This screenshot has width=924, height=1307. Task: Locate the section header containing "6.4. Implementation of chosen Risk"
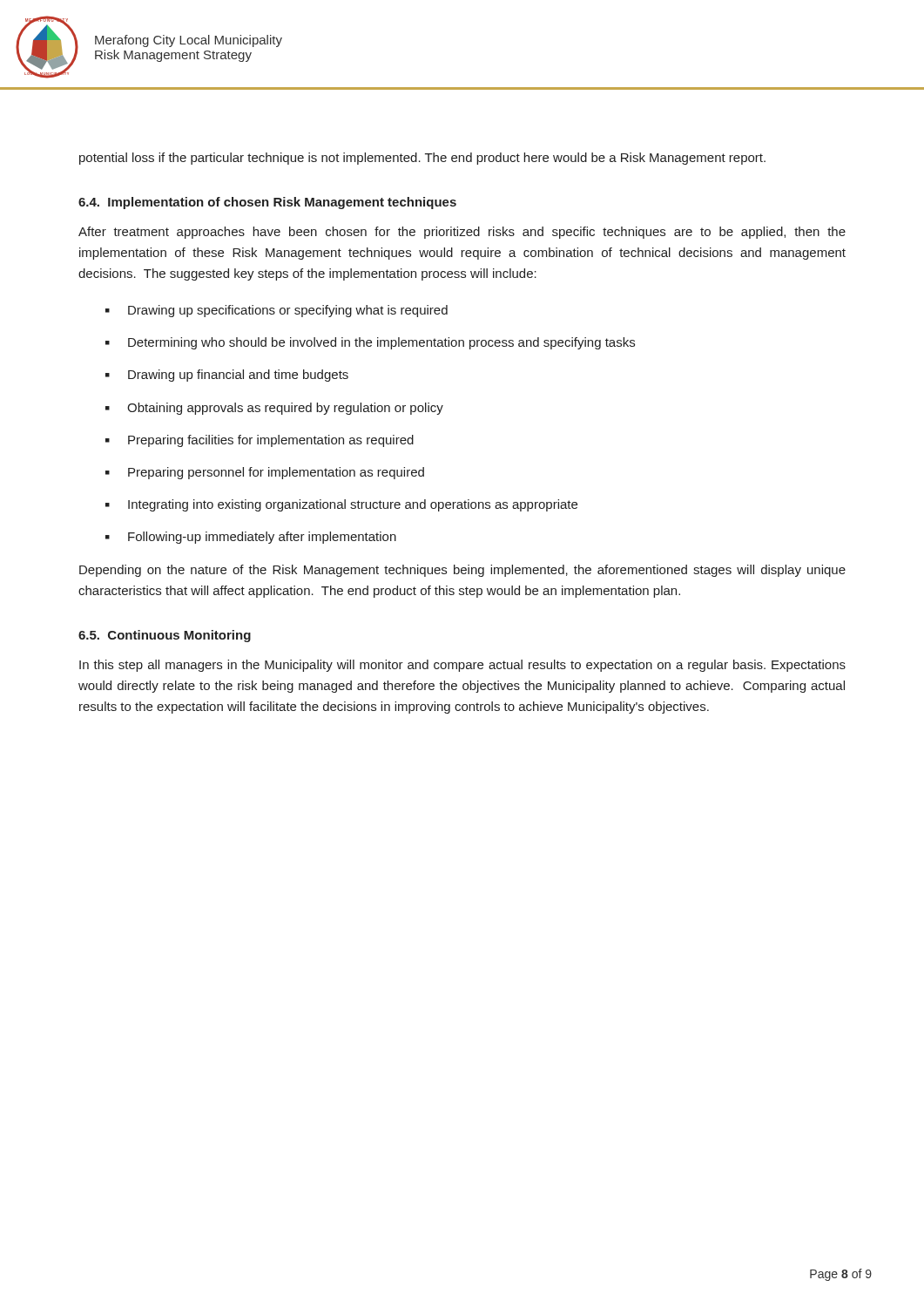pos(267,202)
